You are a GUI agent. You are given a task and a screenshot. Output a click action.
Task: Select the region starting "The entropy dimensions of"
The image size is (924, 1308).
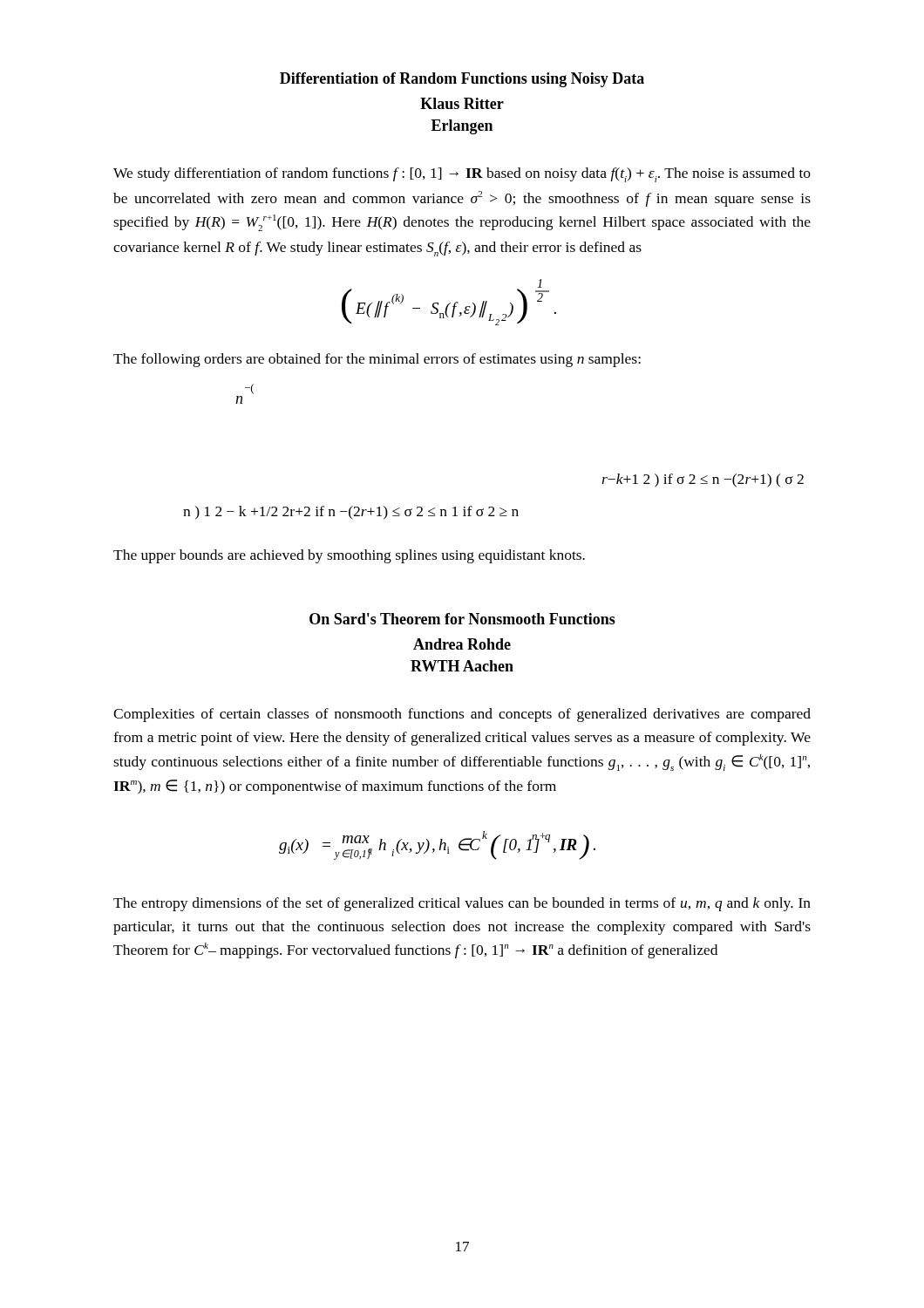point(462,926)
